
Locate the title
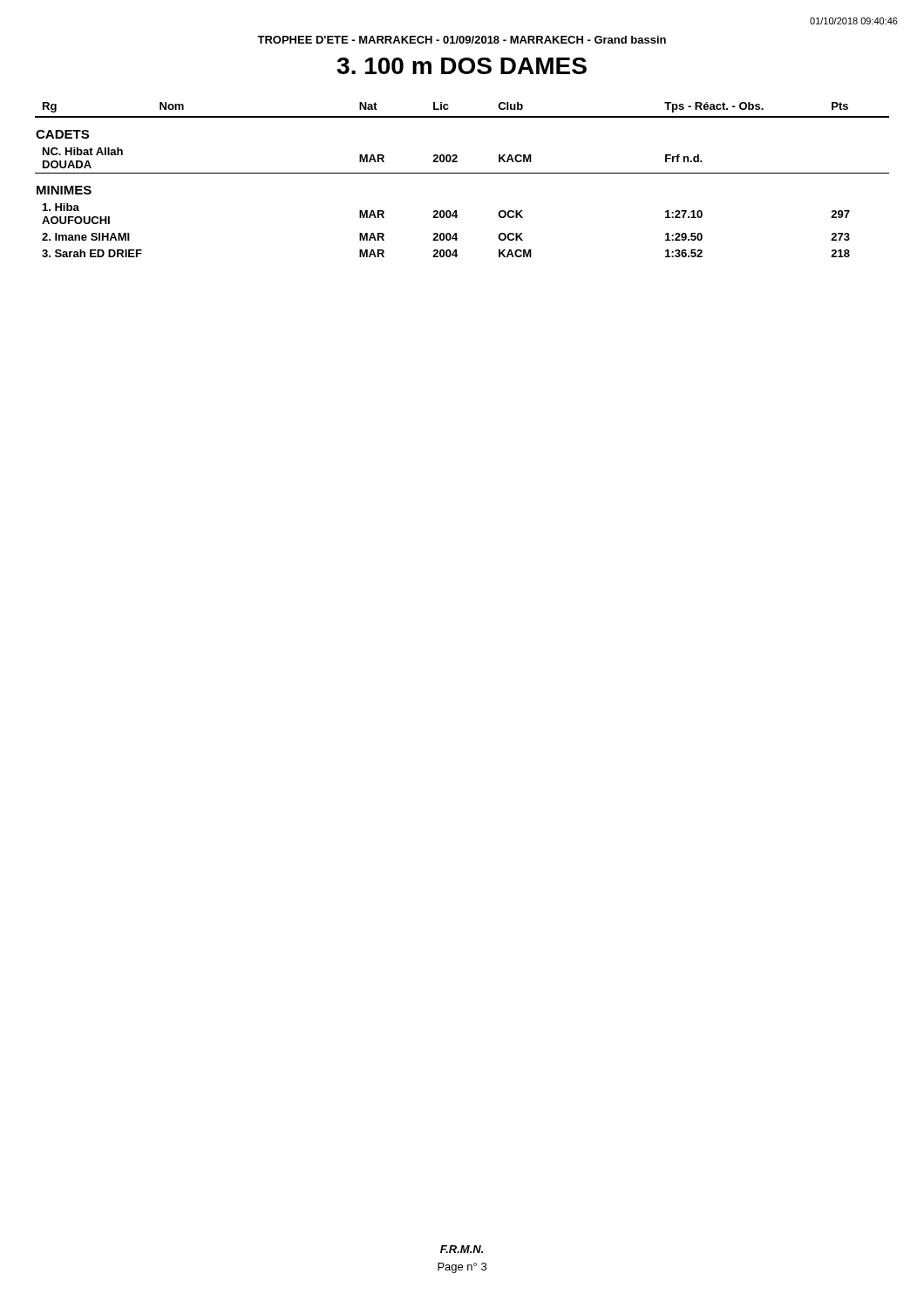tap(462, 66)
